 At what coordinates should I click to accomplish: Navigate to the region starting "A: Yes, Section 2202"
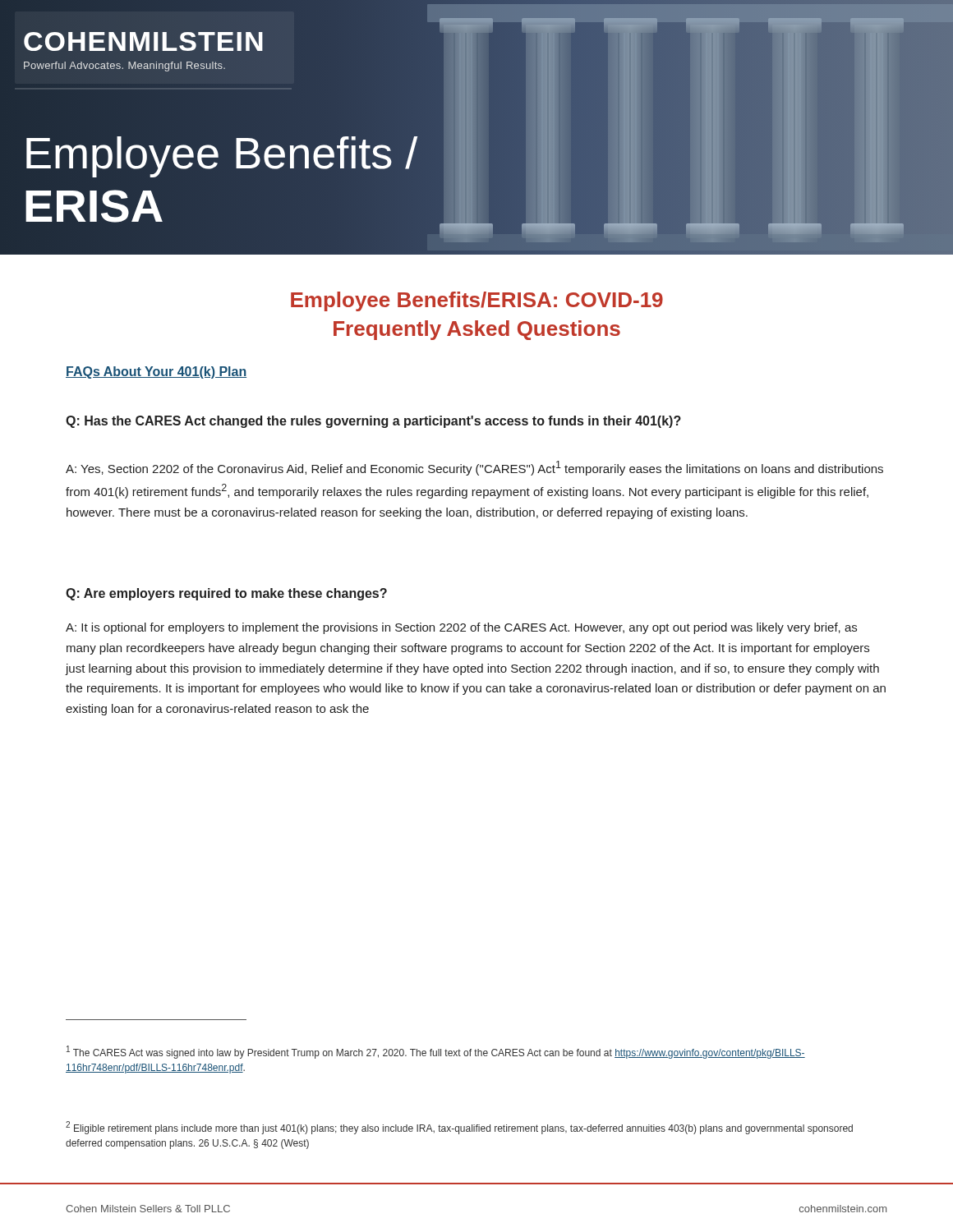pos(476,490)
